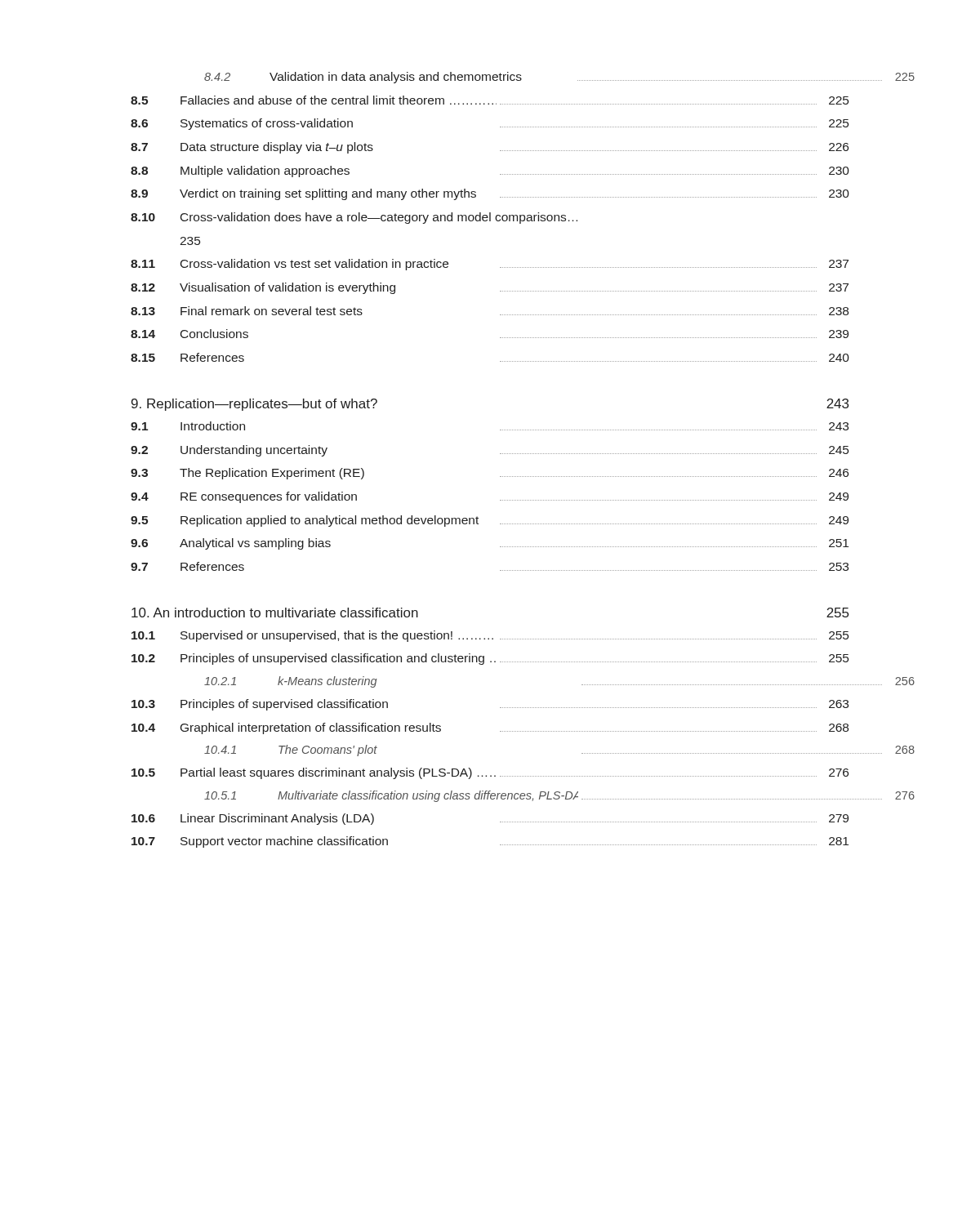980x1225 pixels.
Task: Find the region starting "10. An introduction to multivariate classification 255"
Action: [271, 612]
